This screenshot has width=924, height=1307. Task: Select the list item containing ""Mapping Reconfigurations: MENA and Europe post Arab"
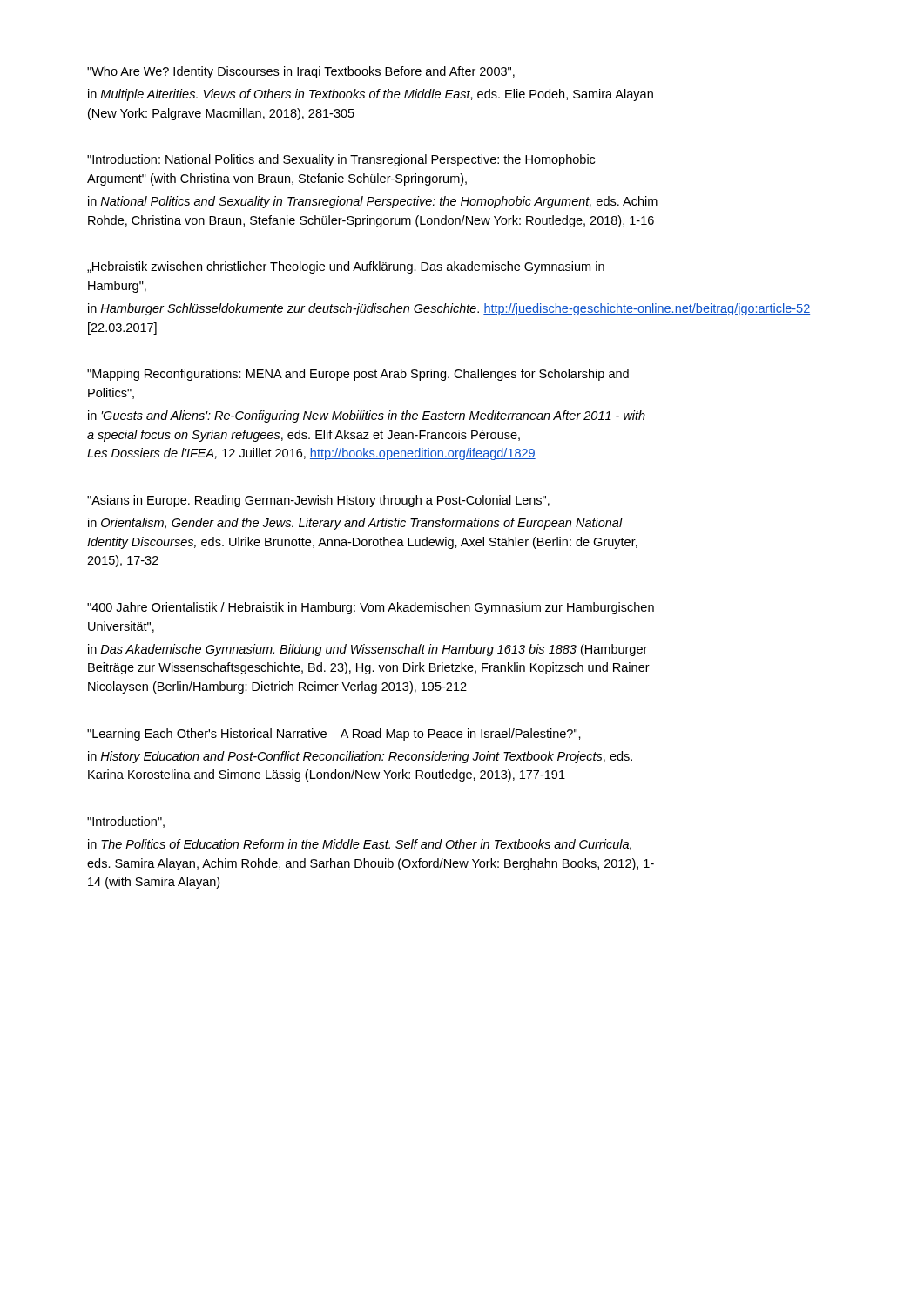tap(462, 414)
